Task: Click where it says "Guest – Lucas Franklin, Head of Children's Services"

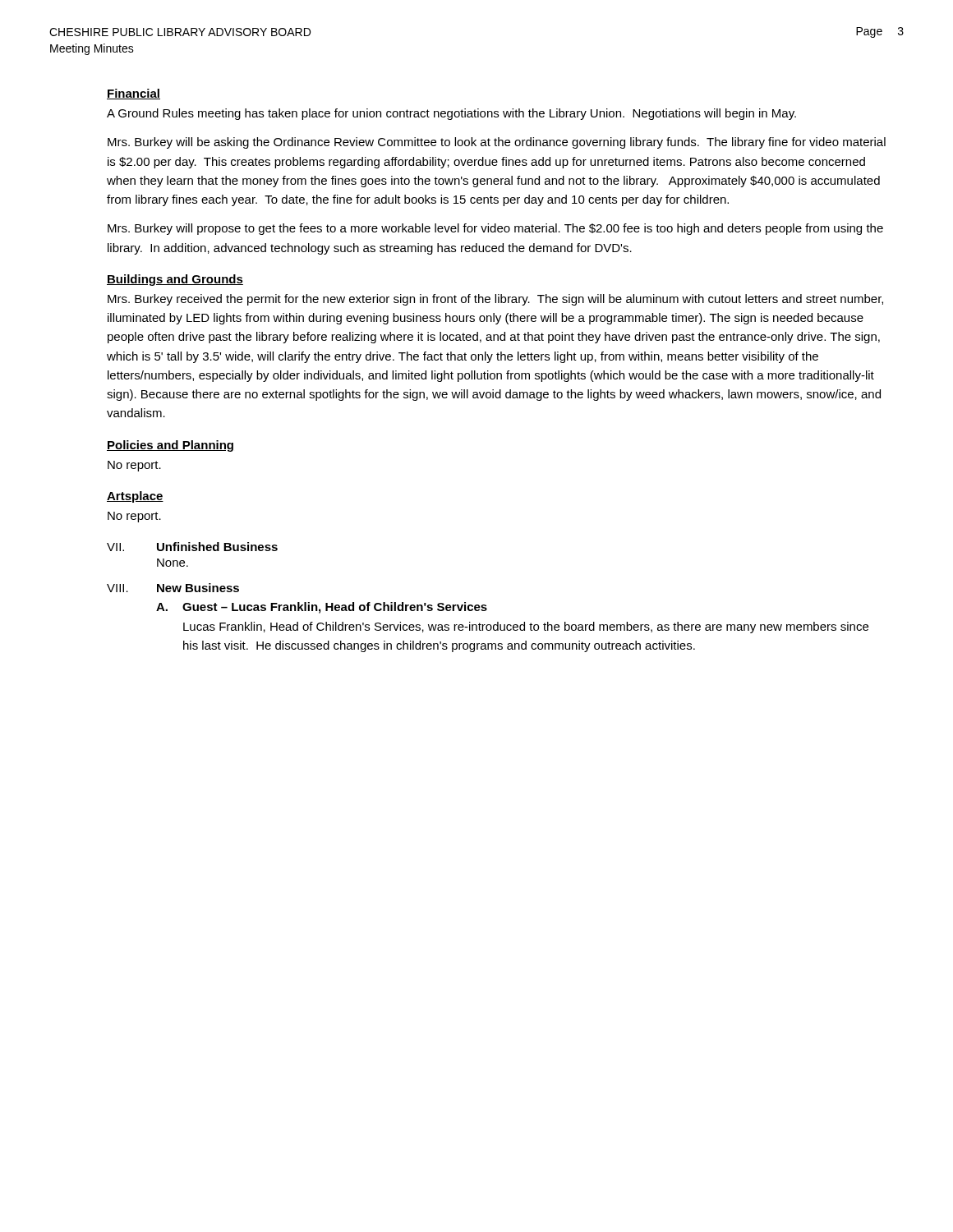Action: [335, 607]
